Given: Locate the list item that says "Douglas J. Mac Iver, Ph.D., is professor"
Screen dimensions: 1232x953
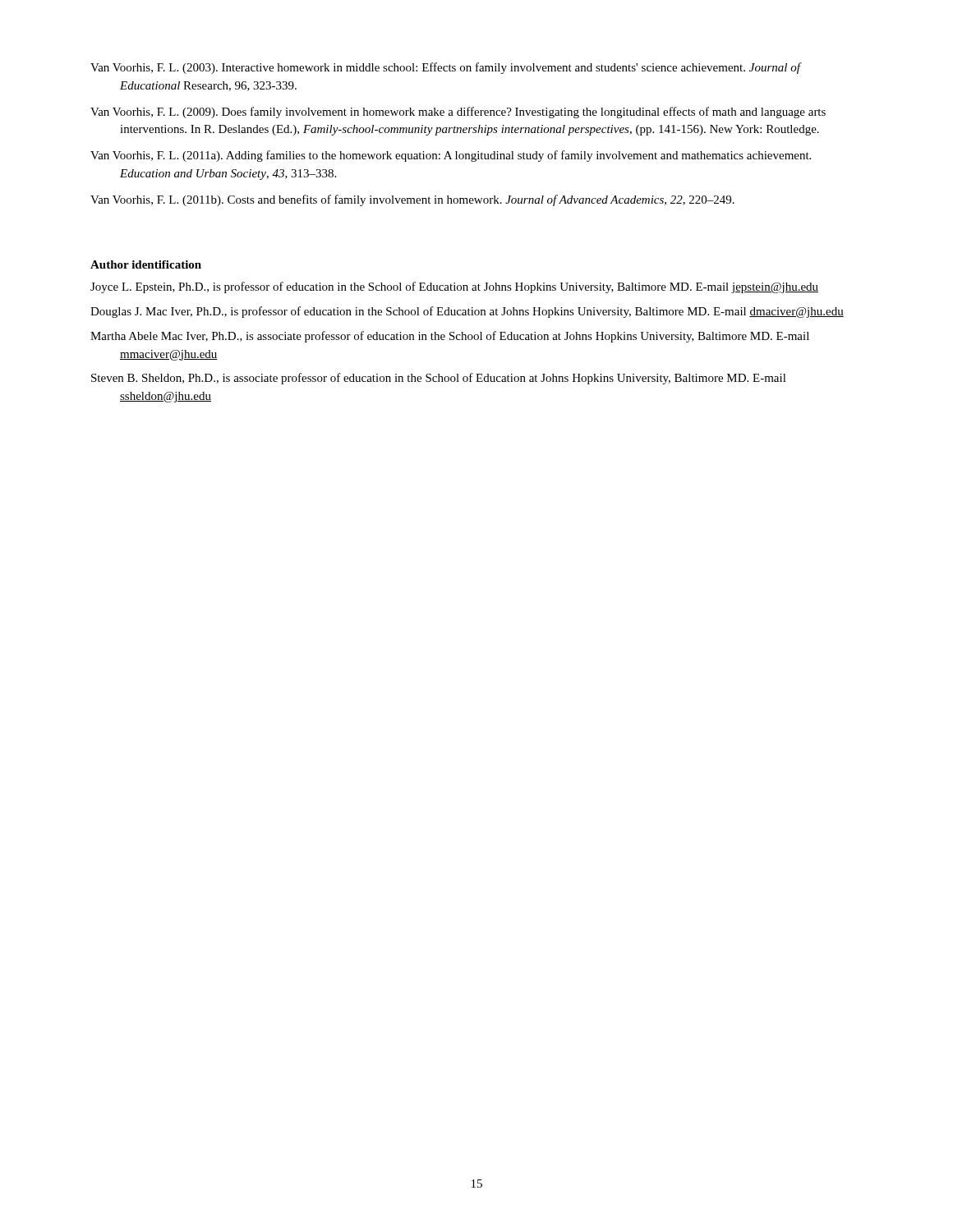Looking at the screenshot, I should coord(467,311).
